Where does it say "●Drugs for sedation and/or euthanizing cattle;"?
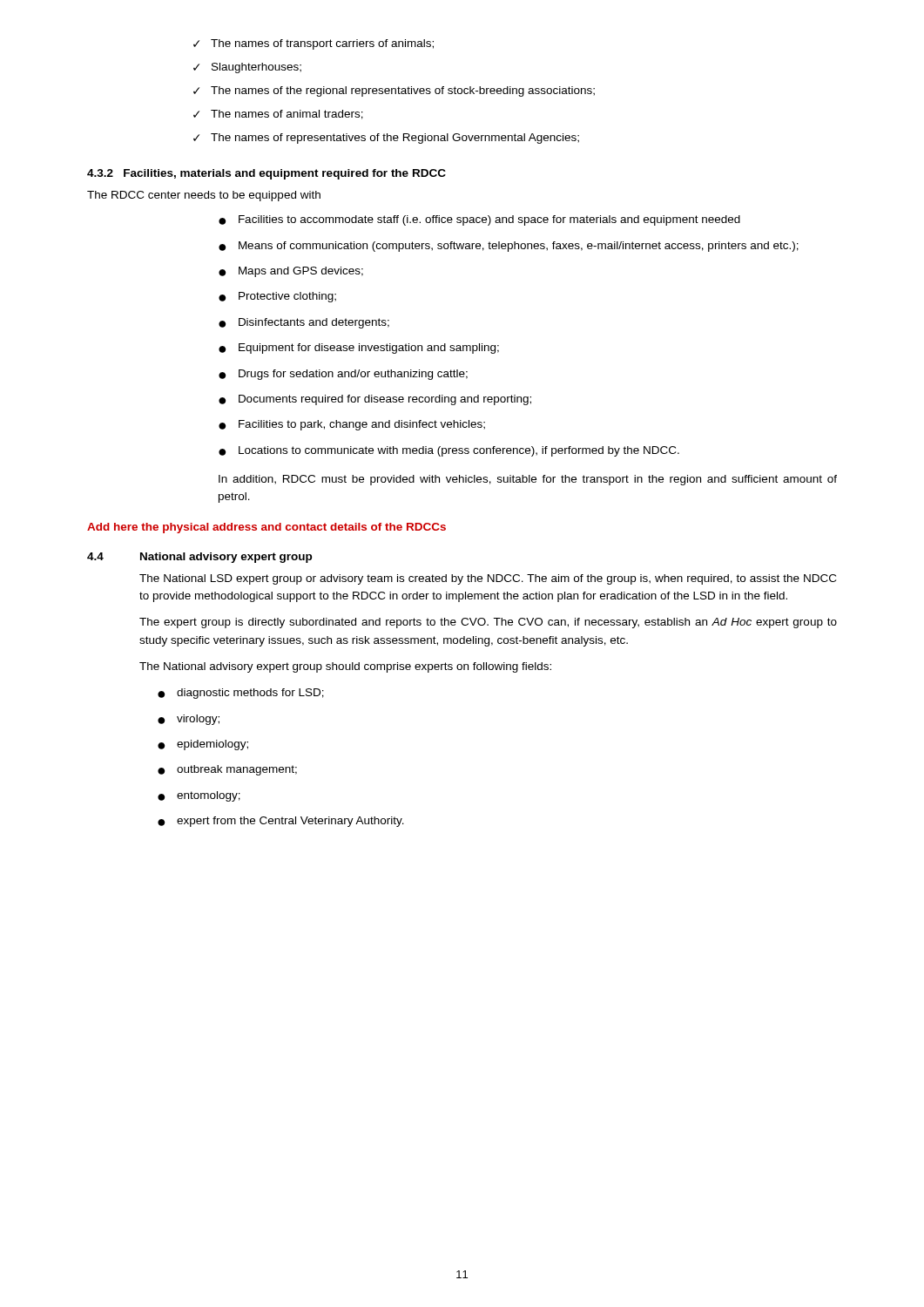Screen dimensions: 1307x924 point(343,375)
